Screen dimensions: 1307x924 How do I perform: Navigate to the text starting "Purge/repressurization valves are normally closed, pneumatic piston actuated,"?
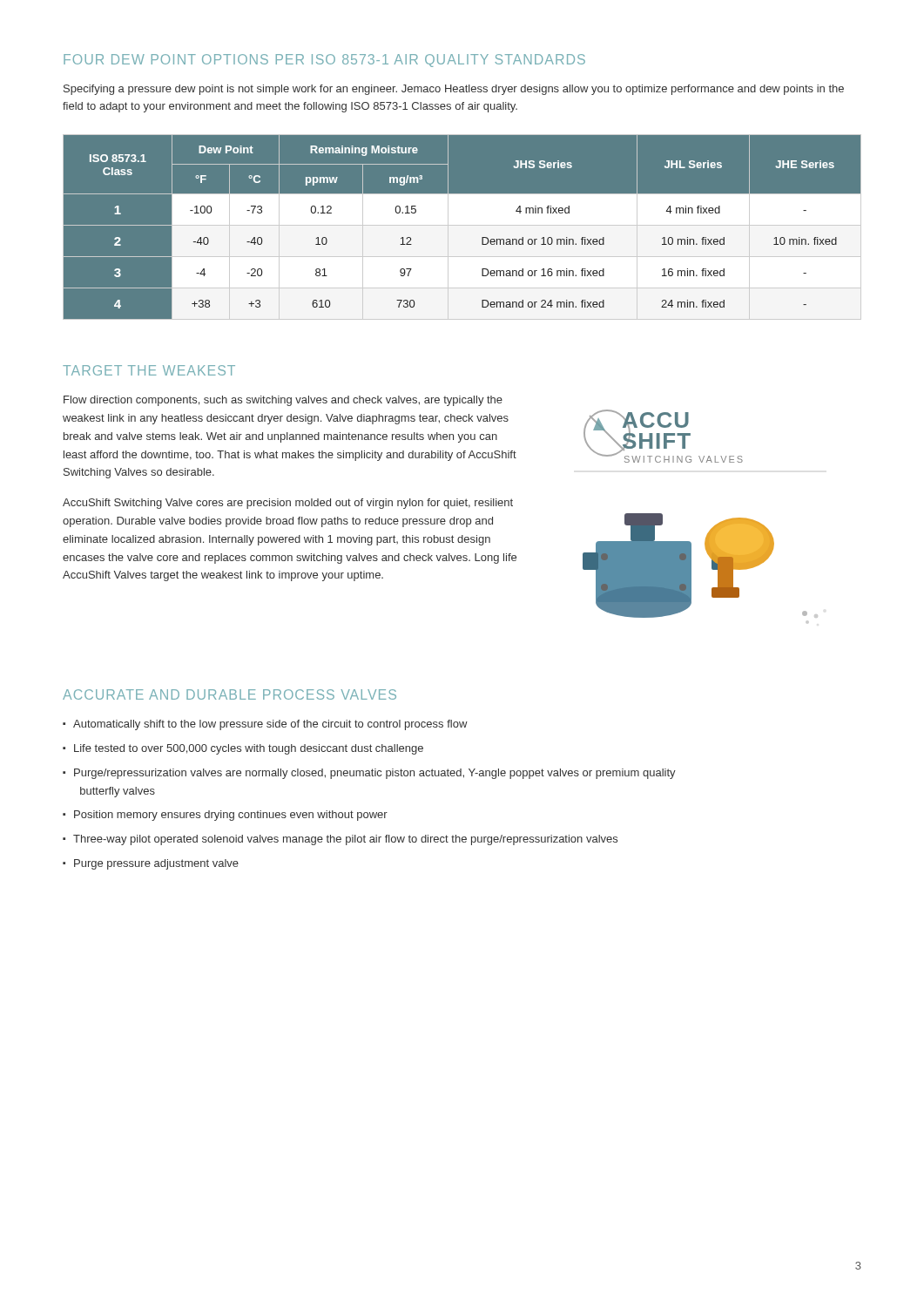tap(374, 781)
